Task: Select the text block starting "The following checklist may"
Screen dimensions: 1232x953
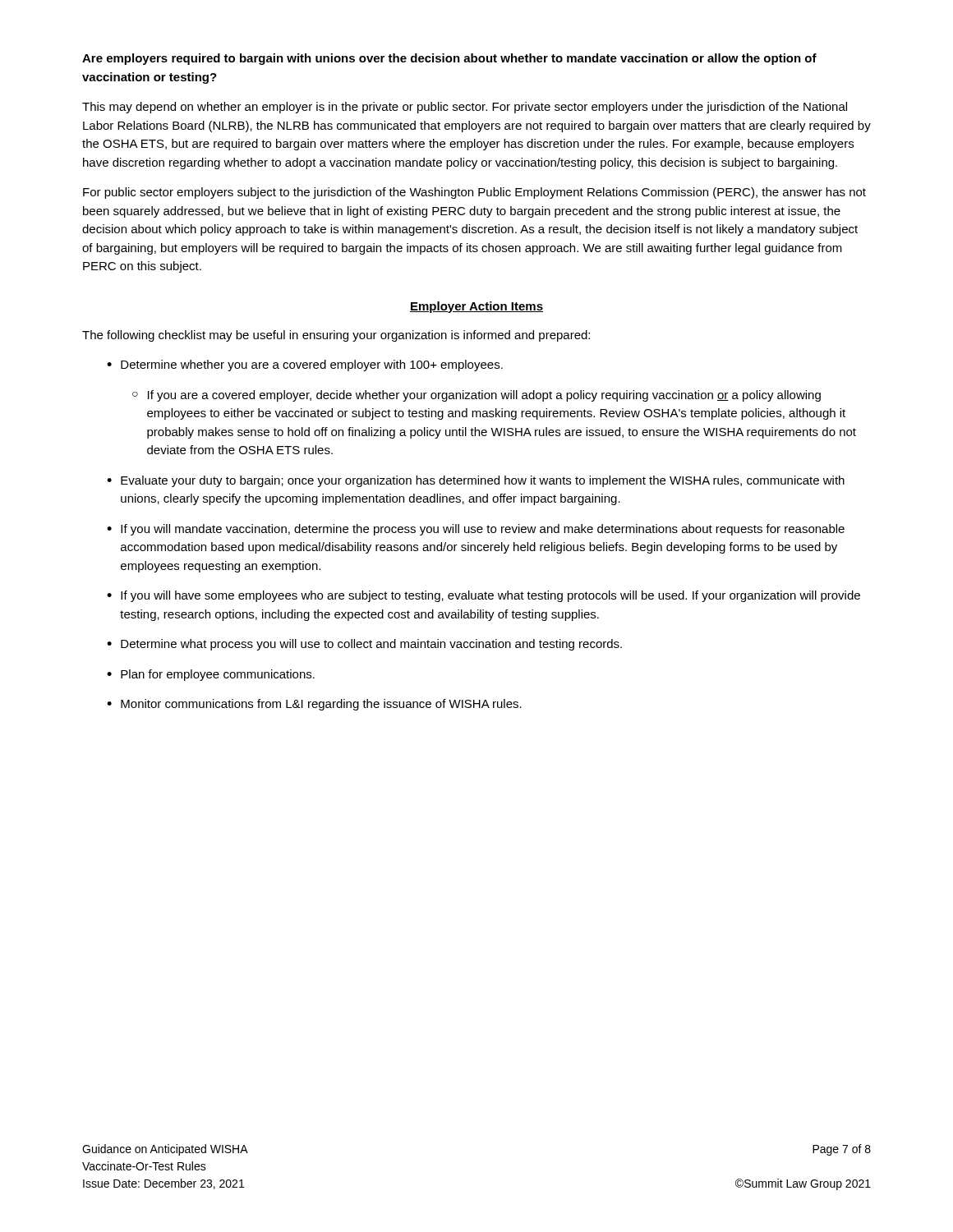Action: point(337,334)
